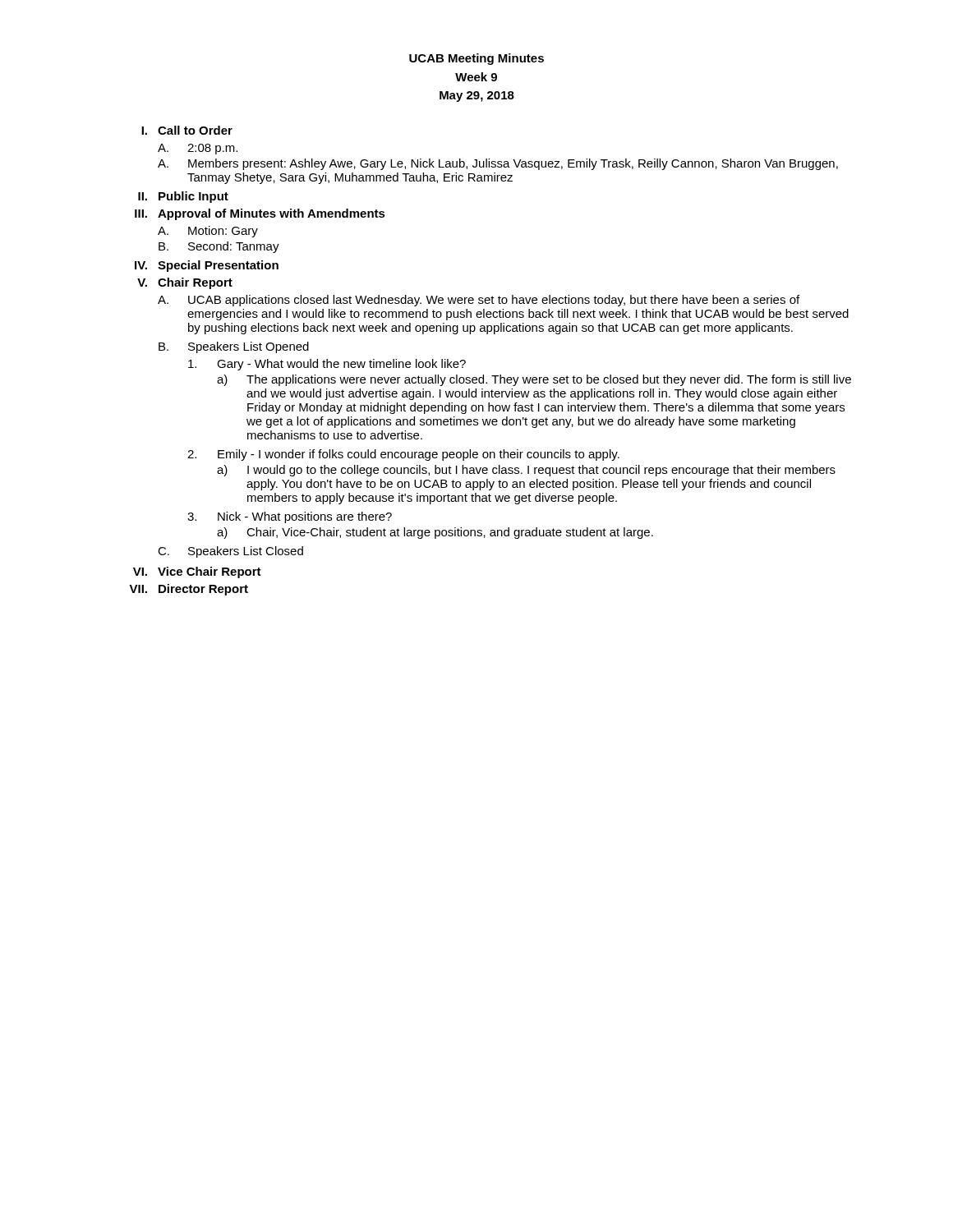This screenshot has width=953, height=1232.
Task: Where does it say "C. Speakers List Closed"?
Action: tap(230, 552)
